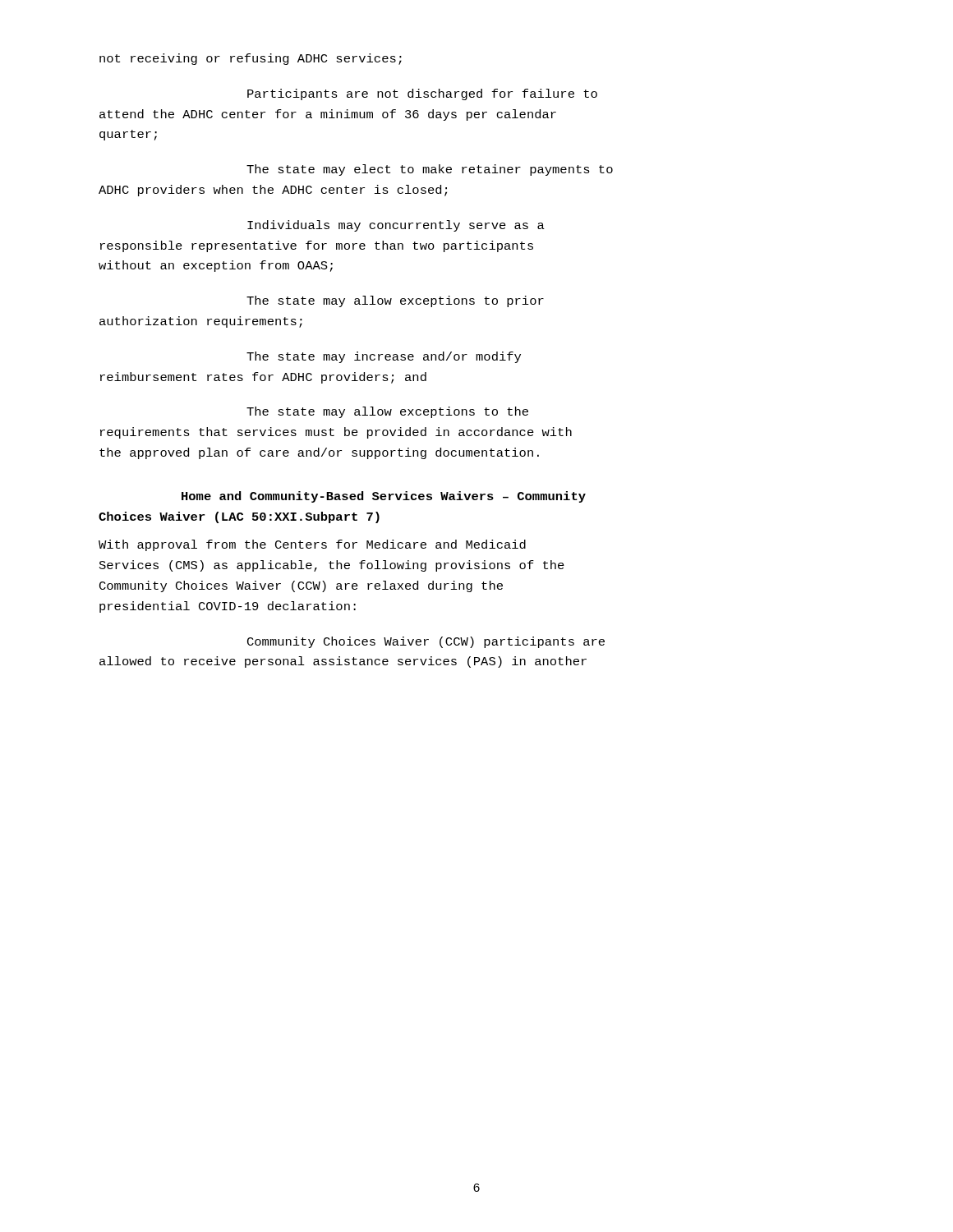This screenshot has height=1232, width=953.
Task: Select the block starting "The state may allow exceptions to the"
Action: (476, 433)
